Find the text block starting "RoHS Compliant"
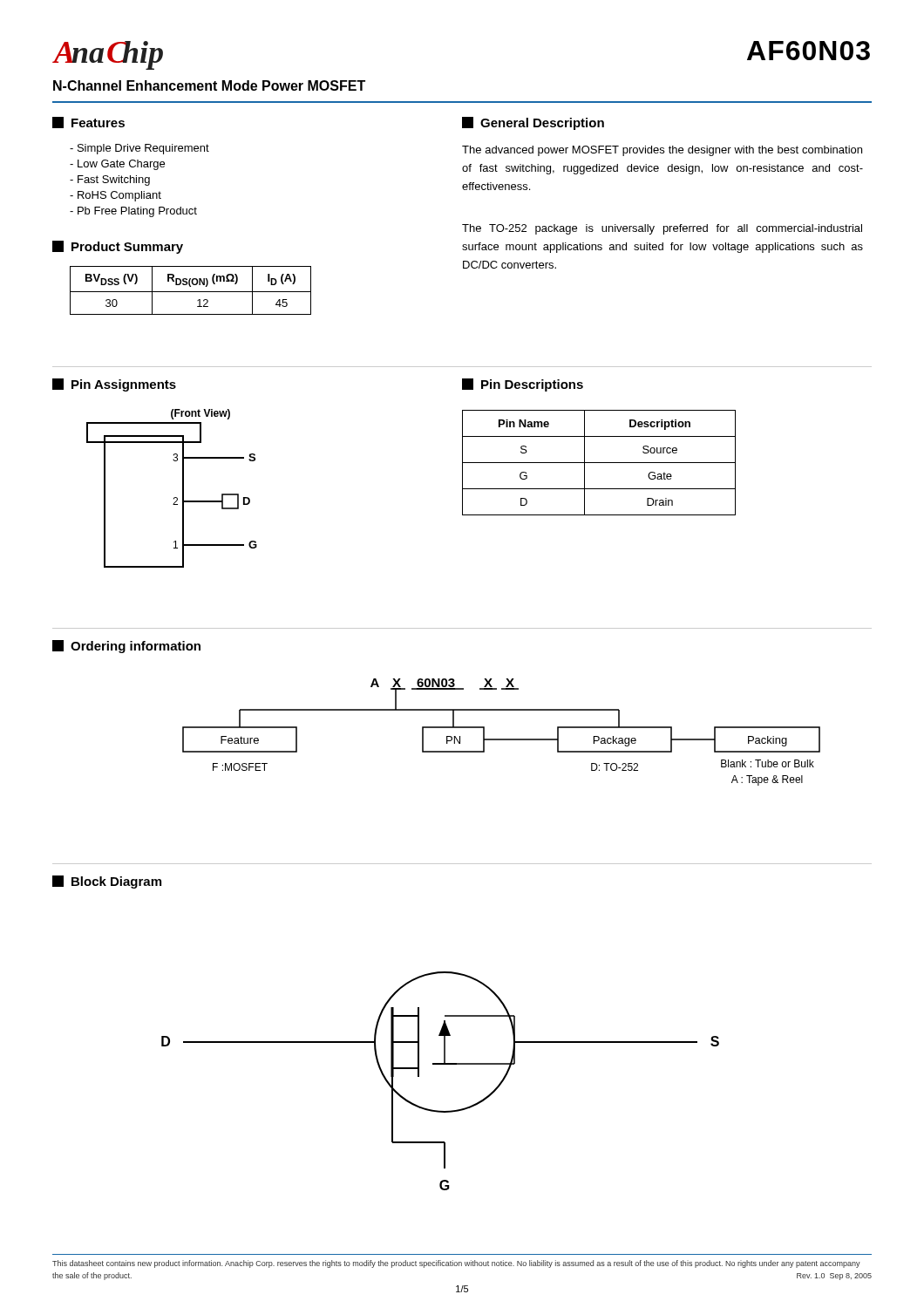Viewport: 924px width, 1308px height. tap(115, 195)
